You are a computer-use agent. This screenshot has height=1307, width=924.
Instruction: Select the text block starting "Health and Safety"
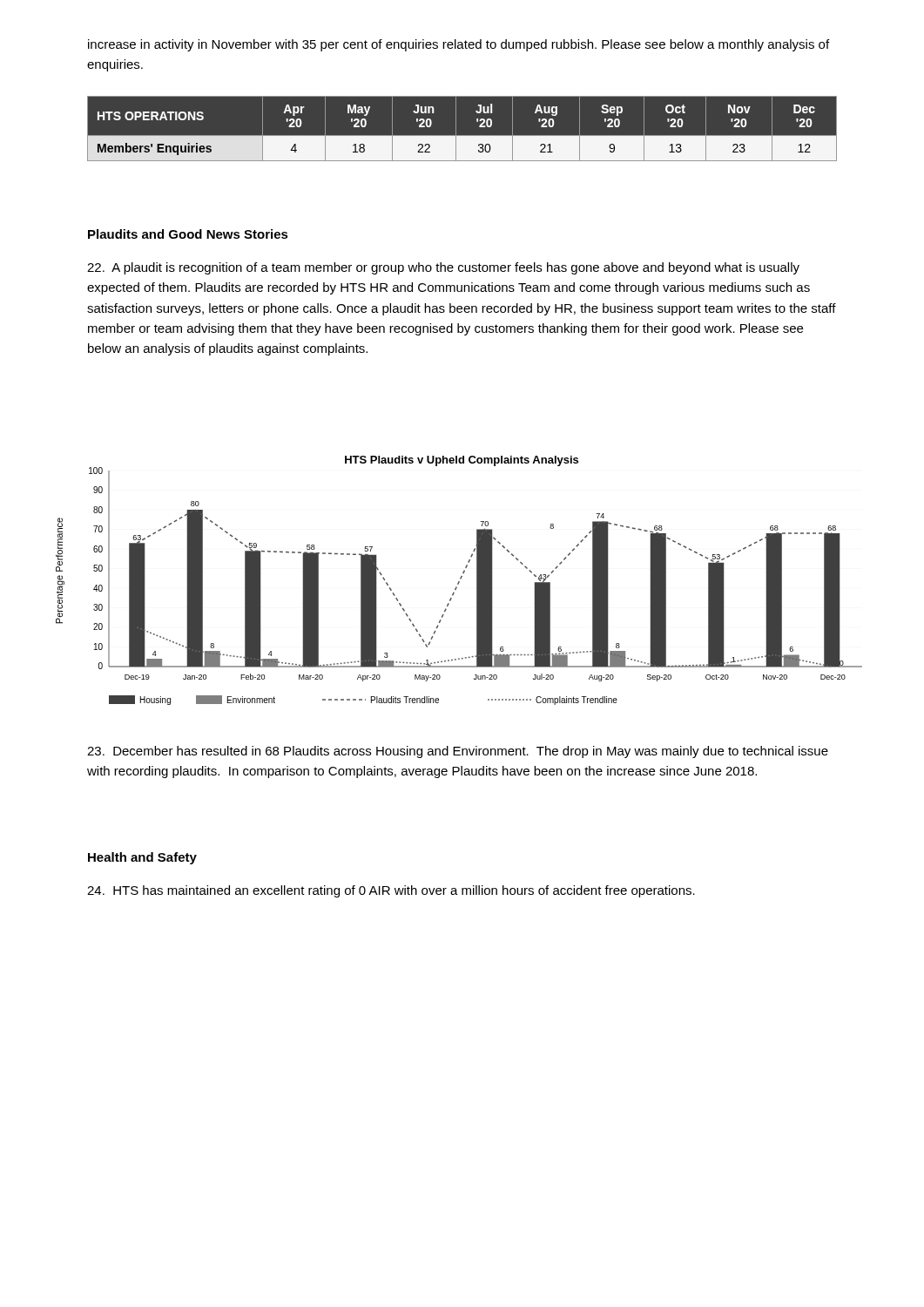[x=142, y=857]
